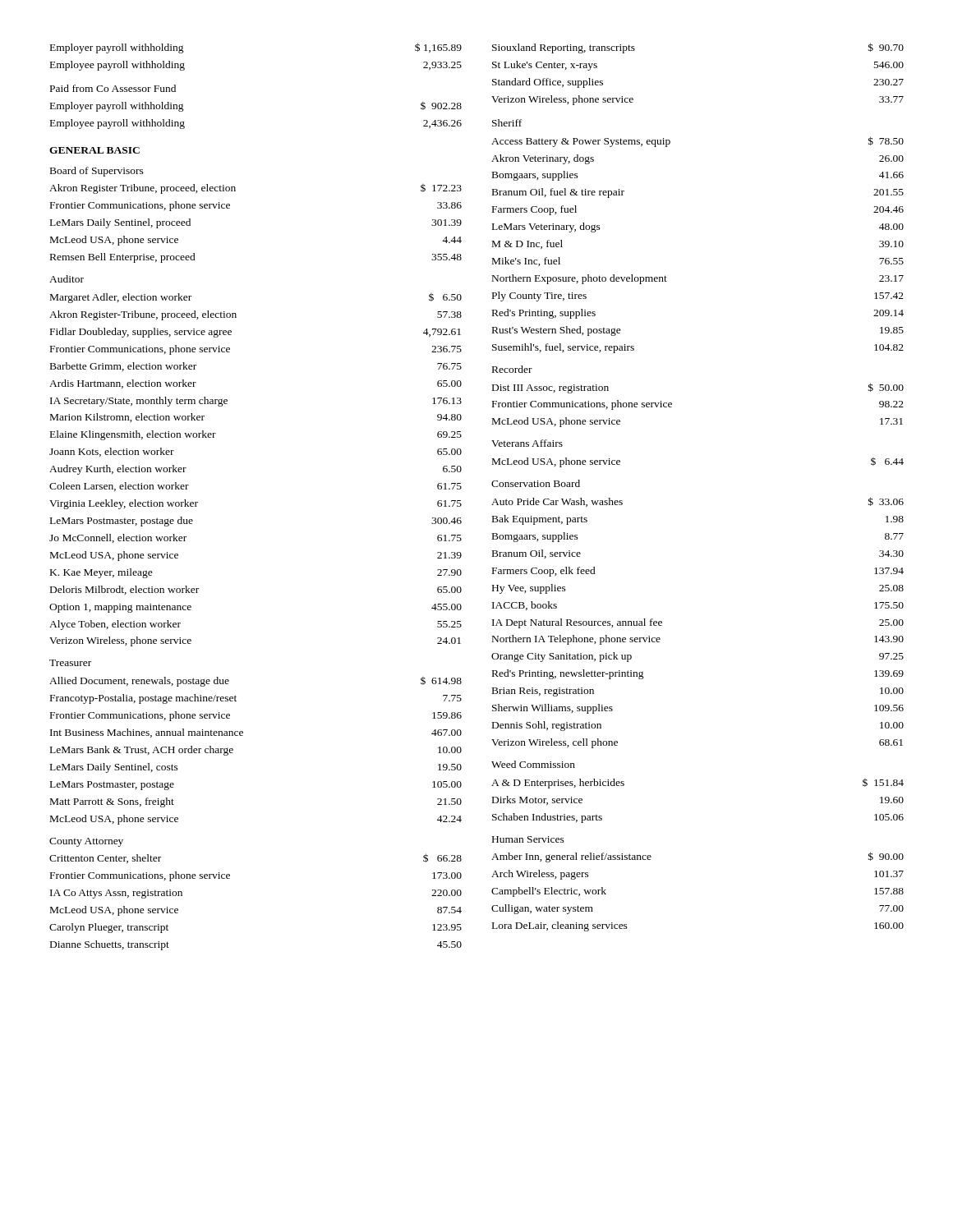Select the list item that says "Campbell's Electric, work 157.88"
The height and width of the screenshot is (1232, 953).
pos(546,892)
